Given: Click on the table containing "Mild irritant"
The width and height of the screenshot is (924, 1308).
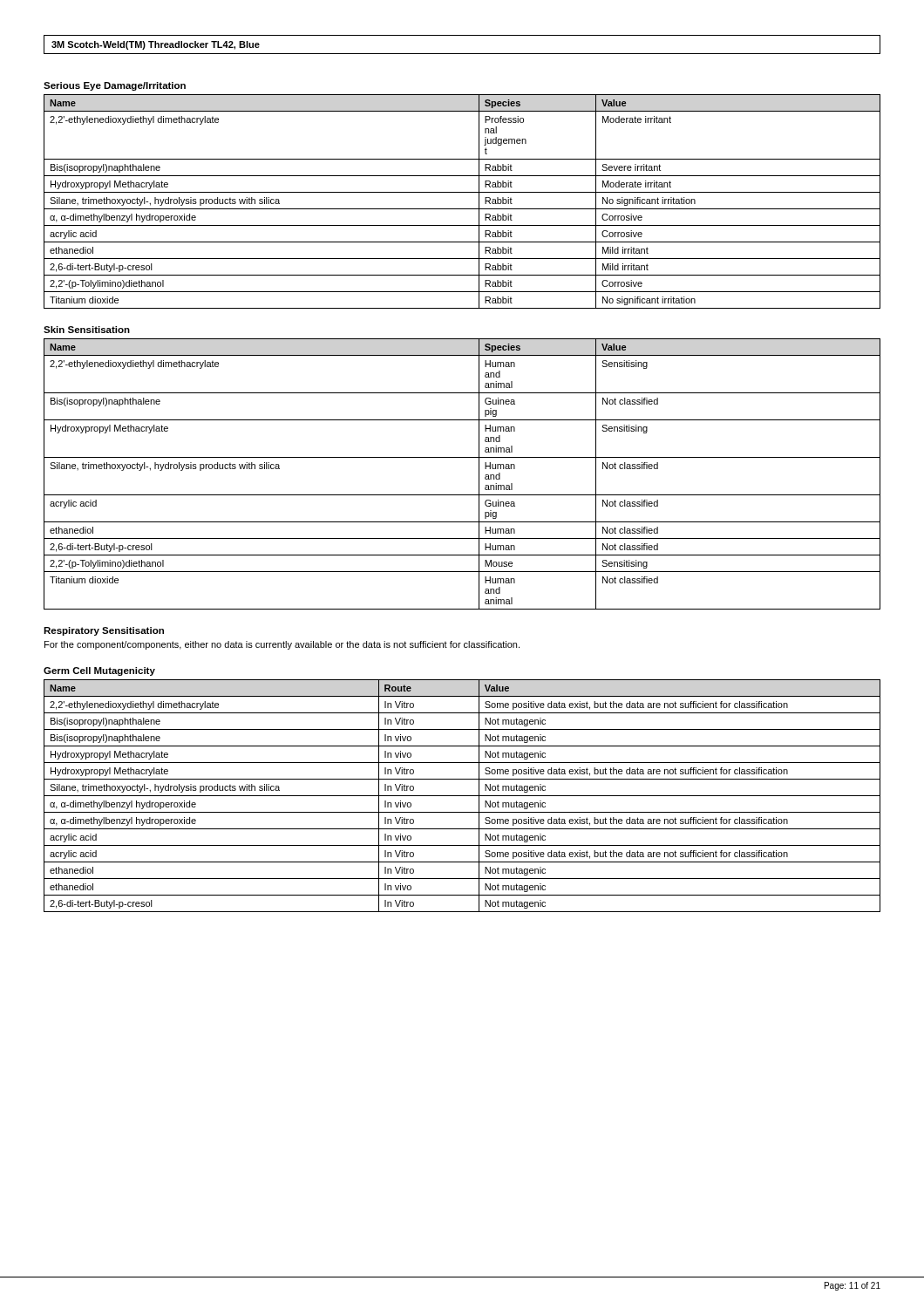Looking at the screenshot, I should pyautogui.click(x=462, y=201).
